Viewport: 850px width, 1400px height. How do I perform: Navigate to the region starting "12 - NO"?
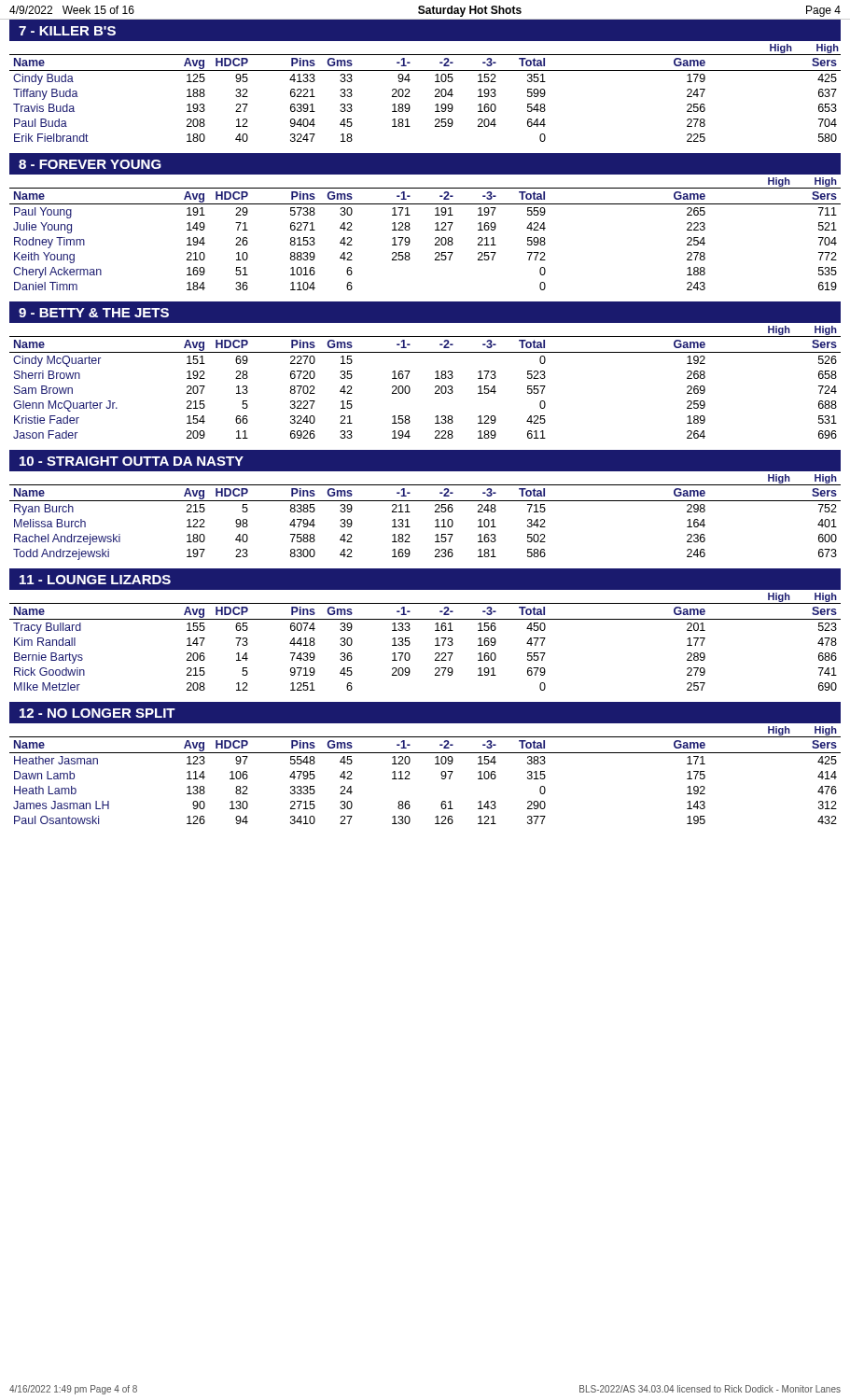pos(97,713)
